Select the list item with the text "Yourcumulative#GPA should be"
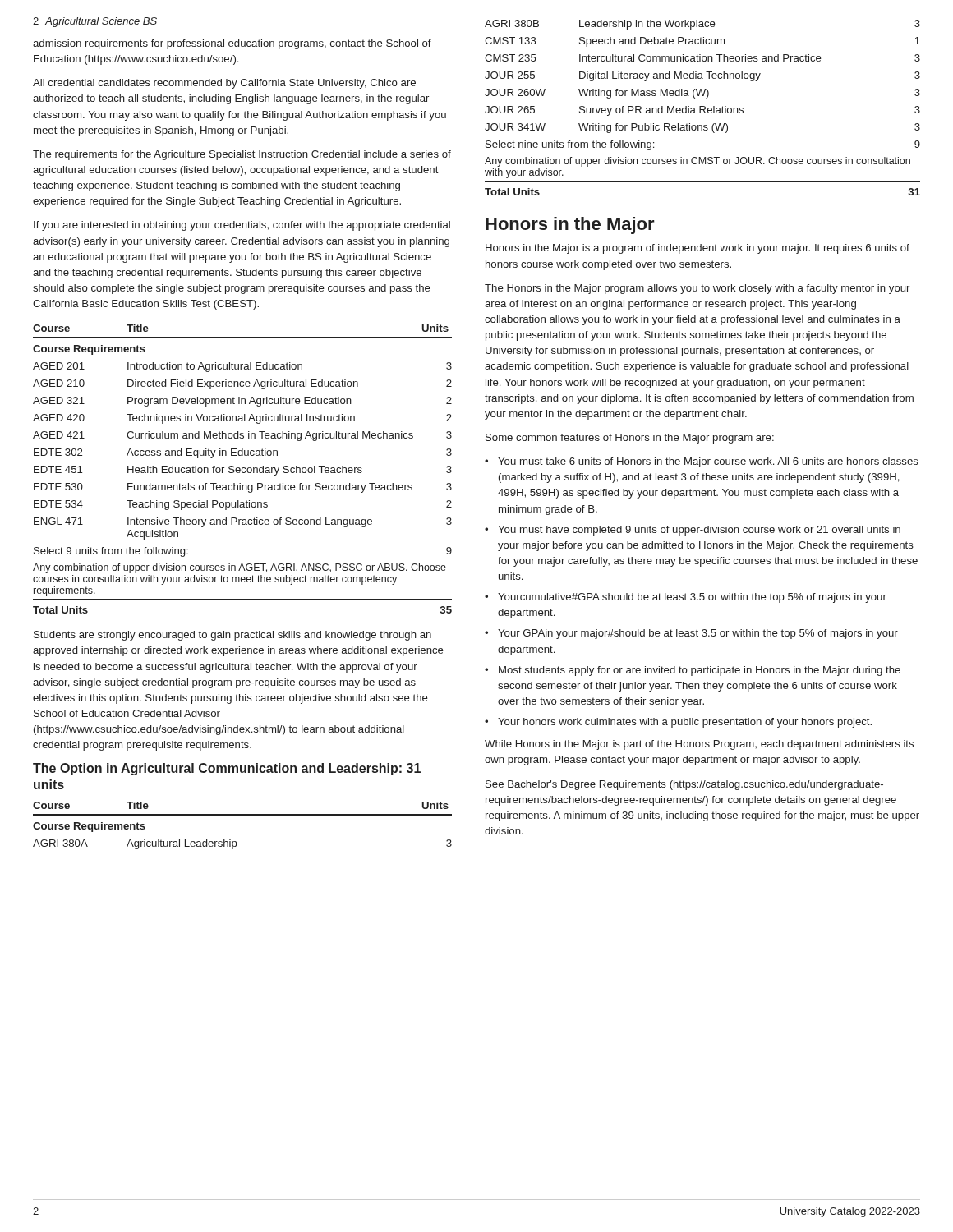The height and width of the screenshot is (1232, 953). (x=692, y=605)
